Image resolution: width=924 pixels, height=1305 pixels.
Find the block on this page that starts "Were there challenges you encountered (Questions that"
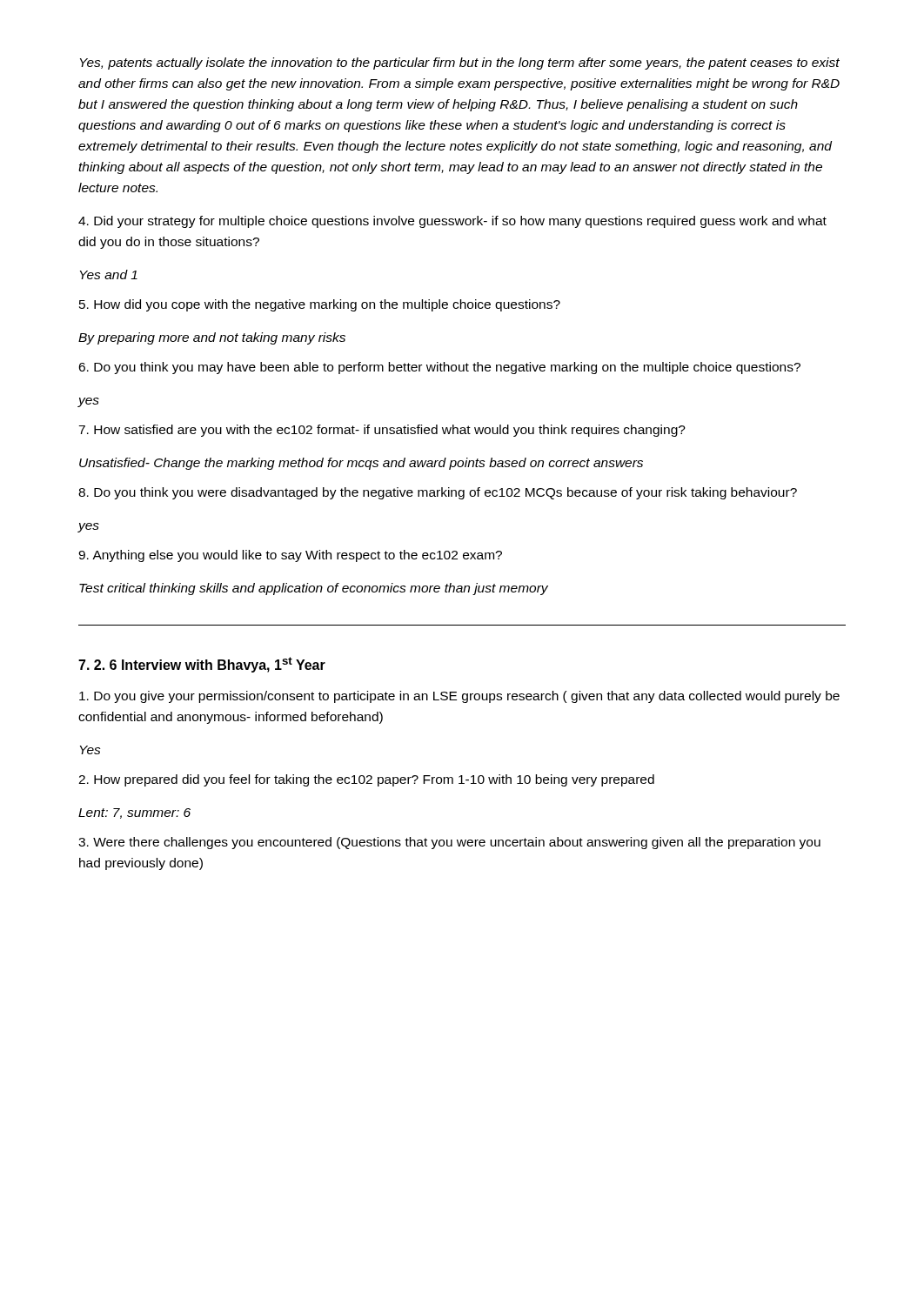[x=462, y=852]
